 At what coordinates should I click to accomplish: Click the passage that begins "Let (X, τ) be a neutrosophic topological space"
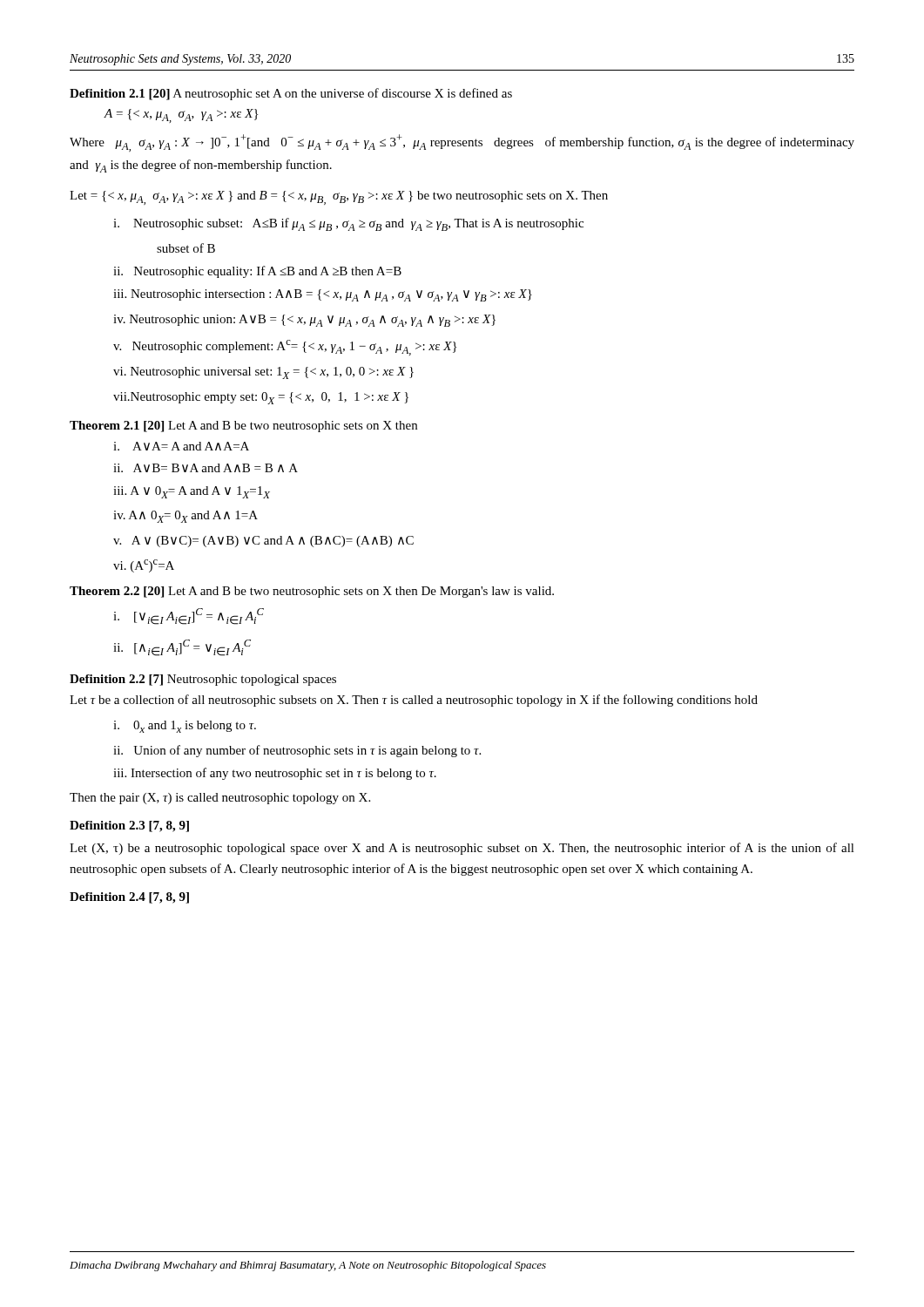coord(462,858)
